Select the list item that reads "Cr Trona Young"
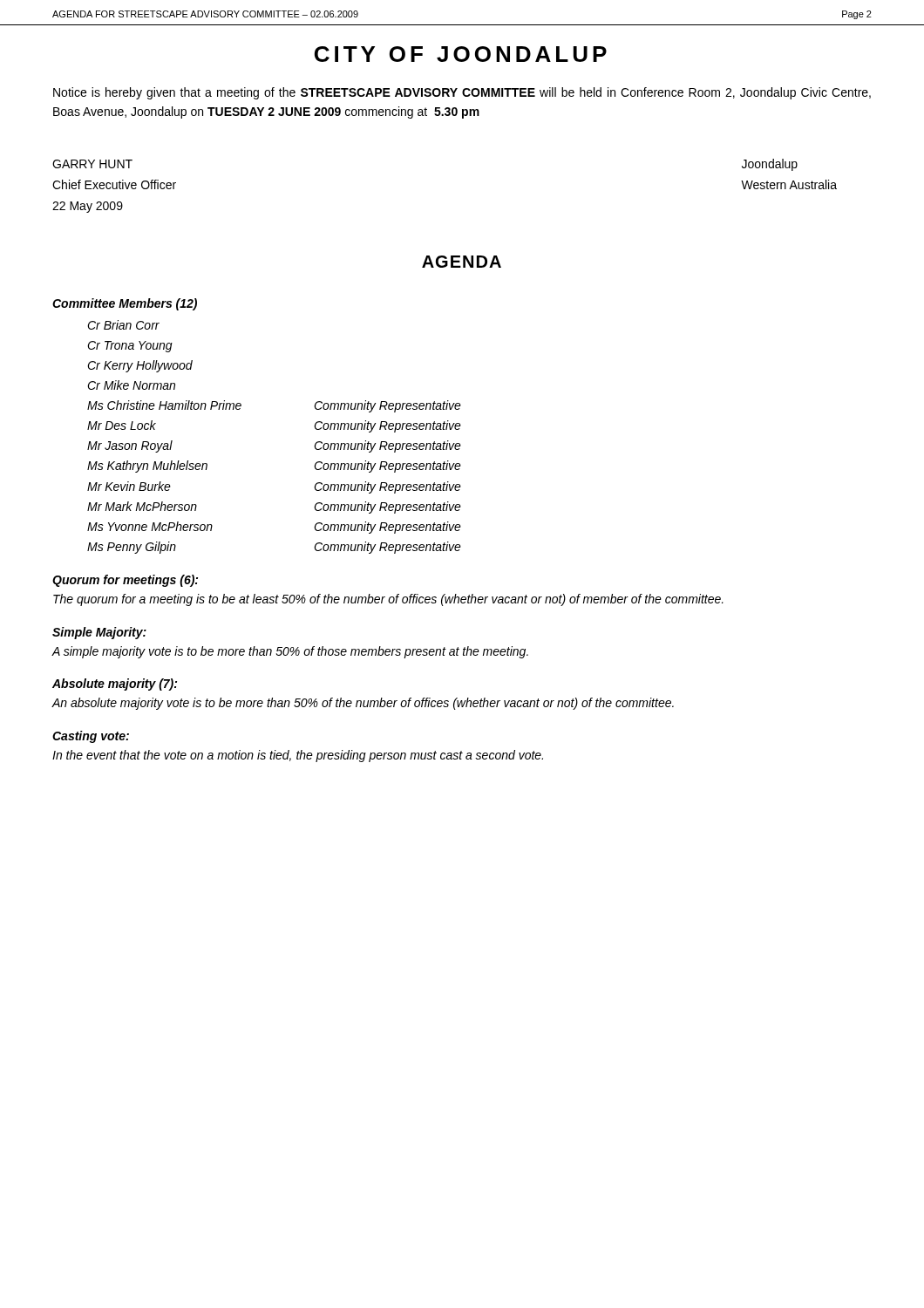Screen dimensions: 1308x924 [x=130, y=345]
